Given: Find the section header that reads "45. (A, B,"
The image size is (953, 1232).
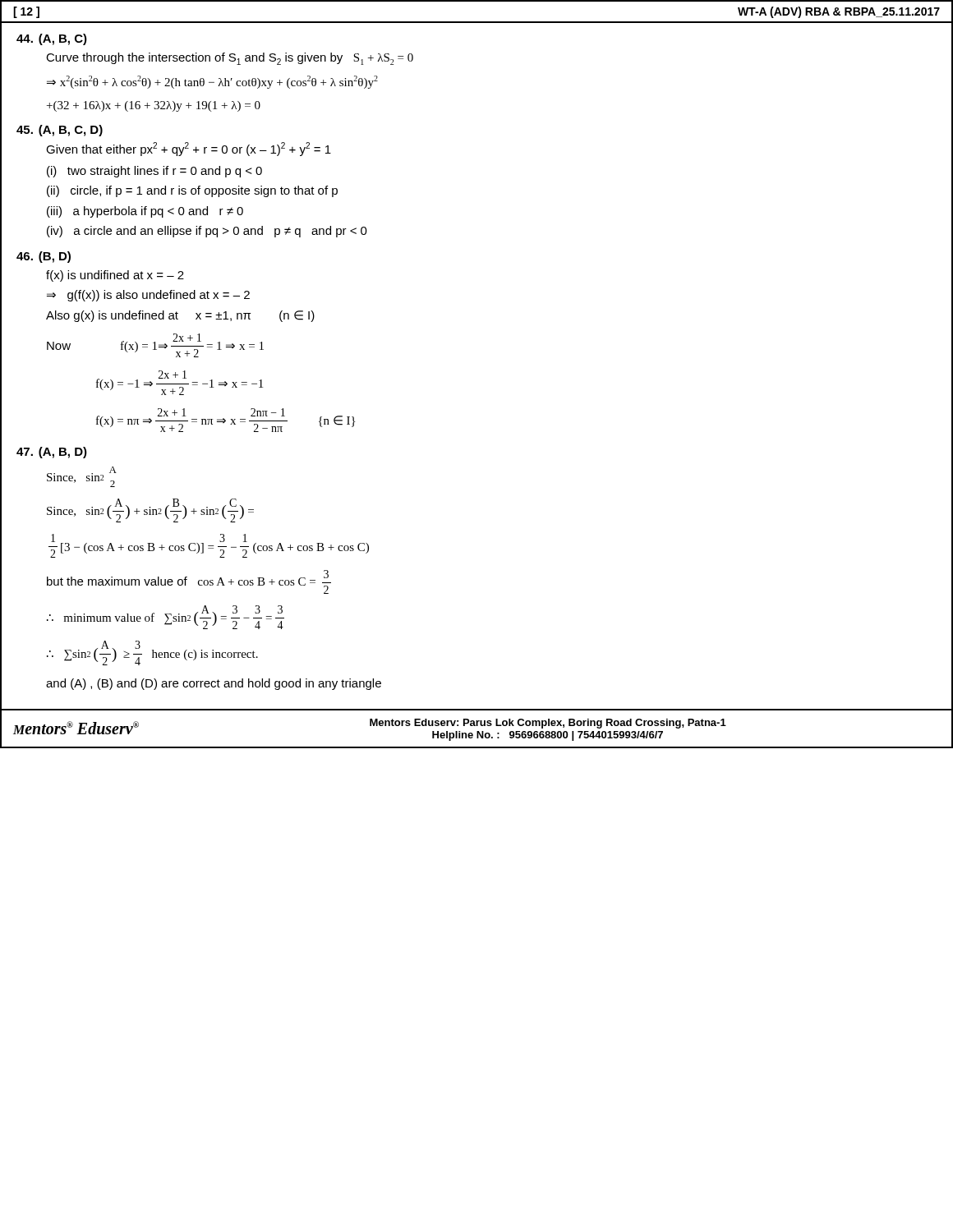Looking at the screenshot, I should [x=60, y=129].
